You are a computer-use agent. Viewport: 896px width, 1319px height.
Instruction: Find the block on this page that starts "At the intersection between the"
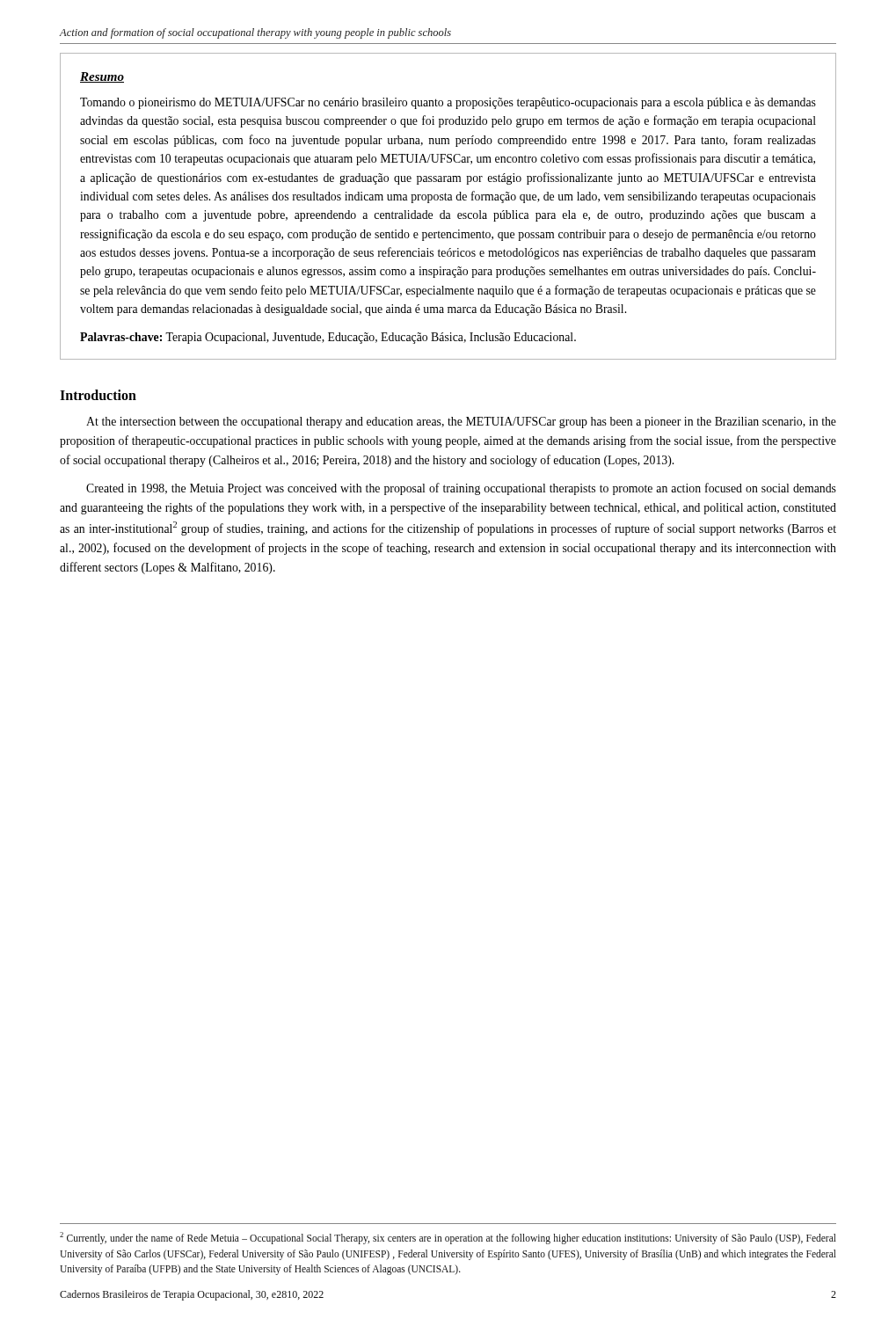[x=448, y=441]
